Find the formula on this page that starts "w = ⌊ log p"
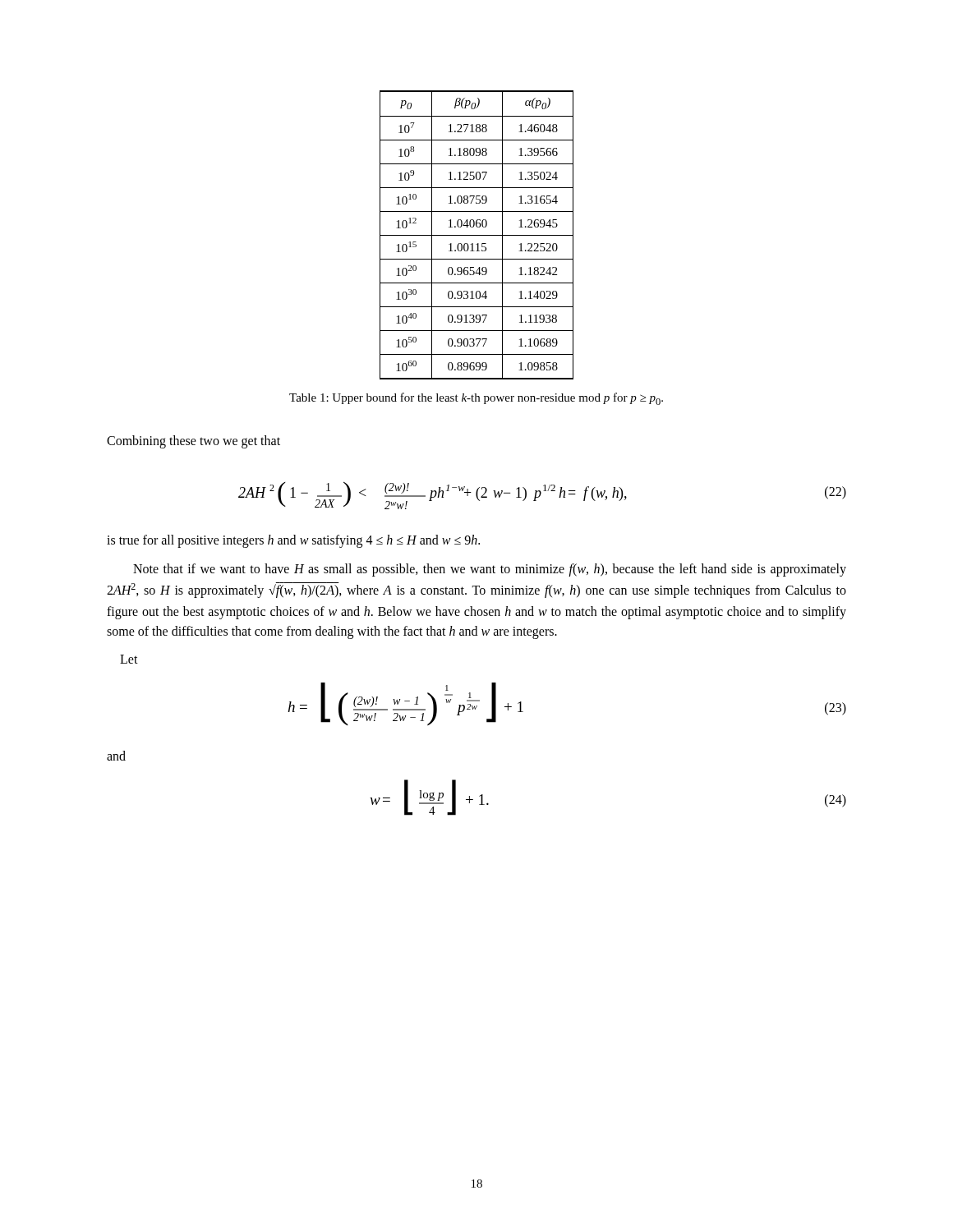This screenshot has height=1232, width=953. [431, 797]
